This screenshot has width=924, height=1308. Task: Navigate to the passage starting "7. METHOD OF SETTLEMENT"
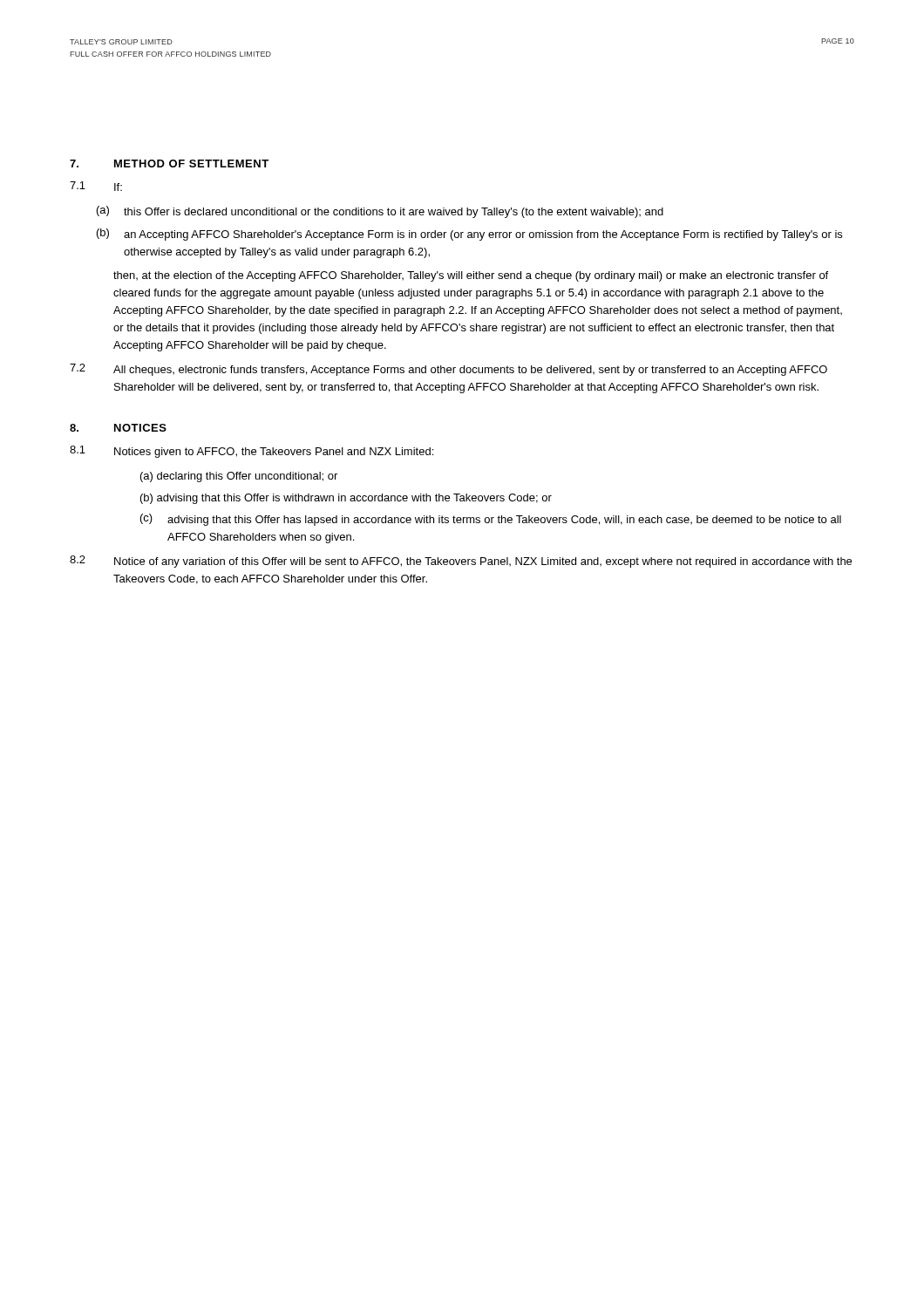pyautogui.click(x=169, y=164)
